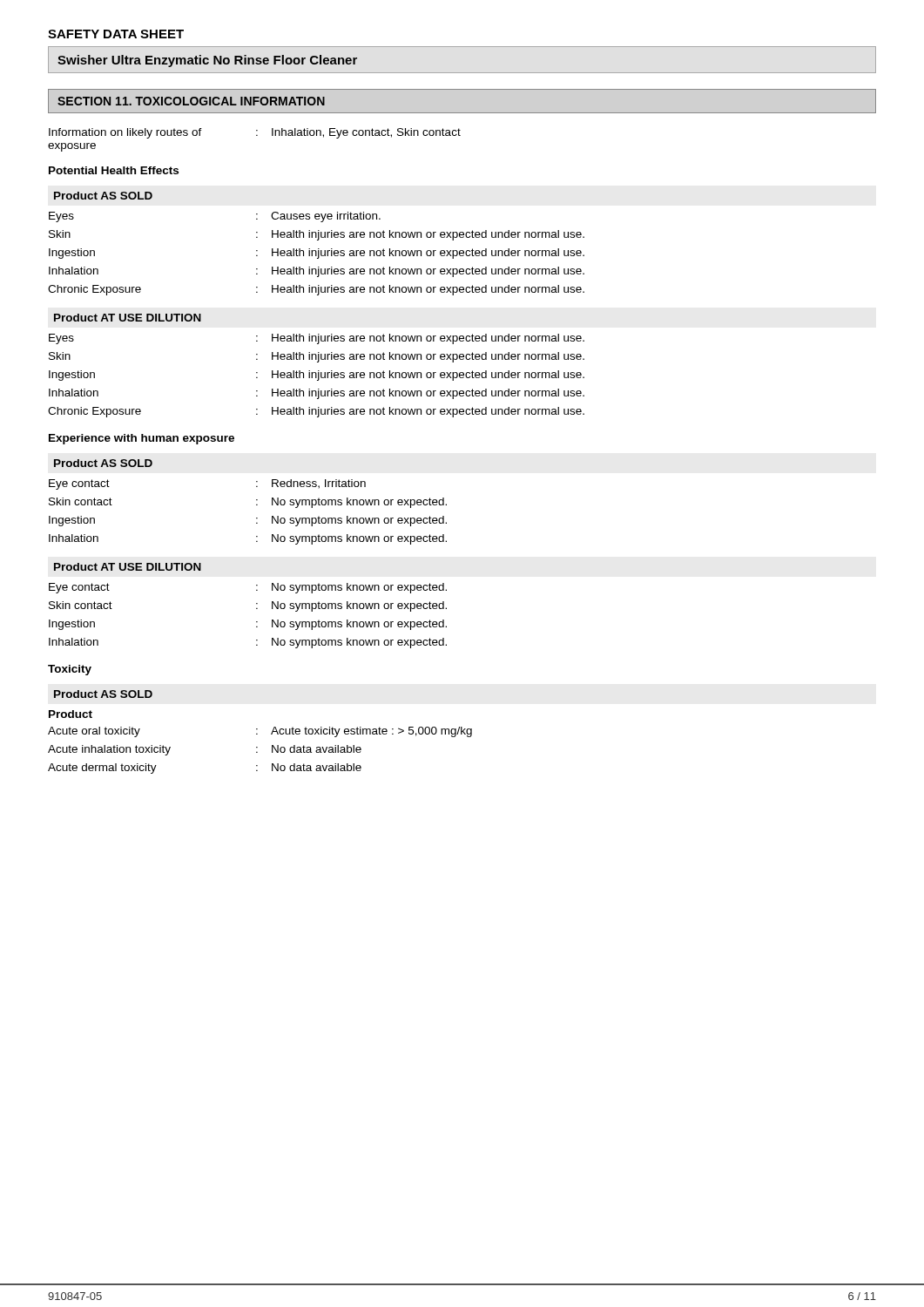Select the text starting "Eyes : Health"
Image resolution: width=924 pixels, height=1307 pixels.
(462, 338)
